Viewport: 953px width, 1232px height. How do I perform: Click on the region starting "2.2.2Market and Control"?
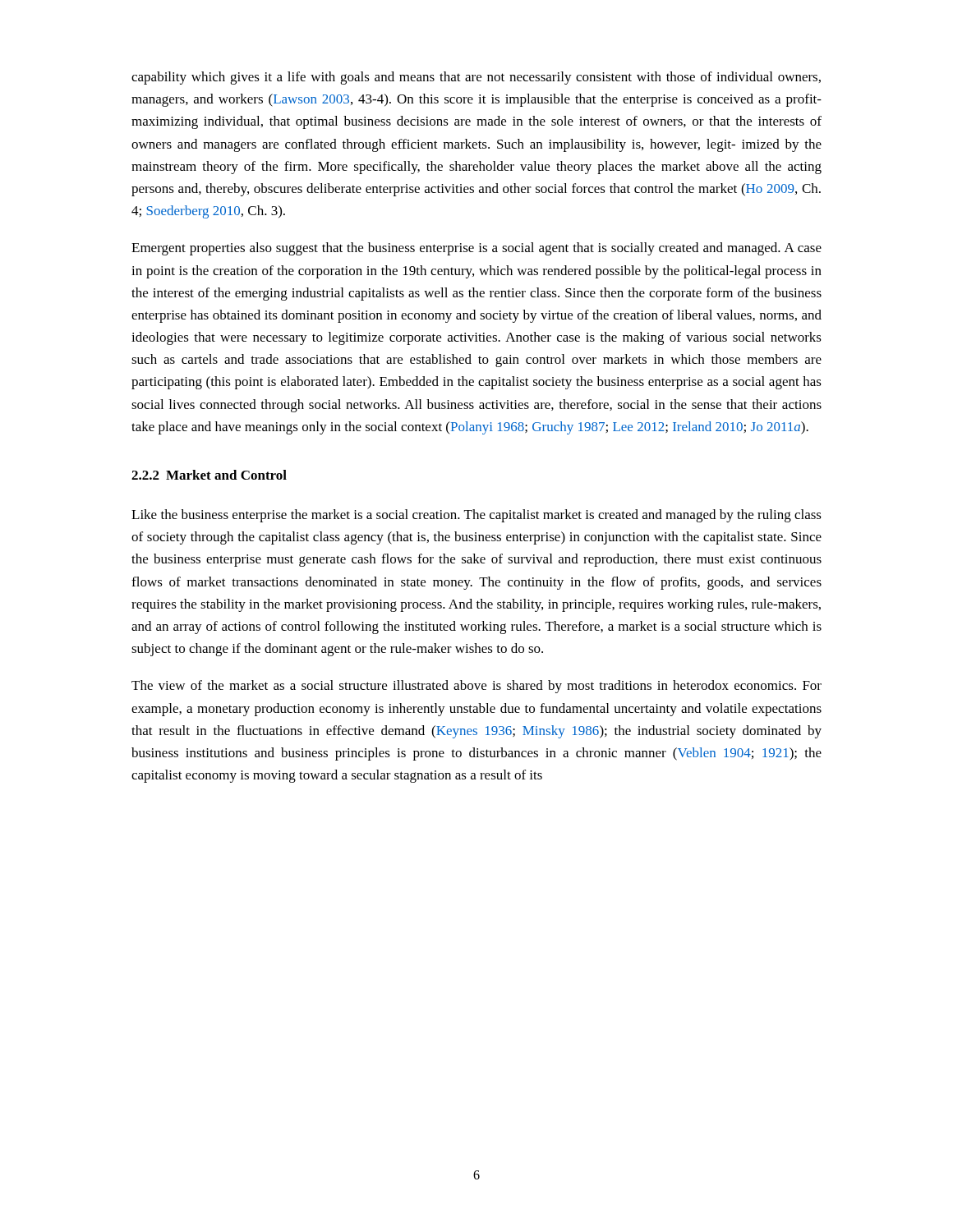point(209,475)
